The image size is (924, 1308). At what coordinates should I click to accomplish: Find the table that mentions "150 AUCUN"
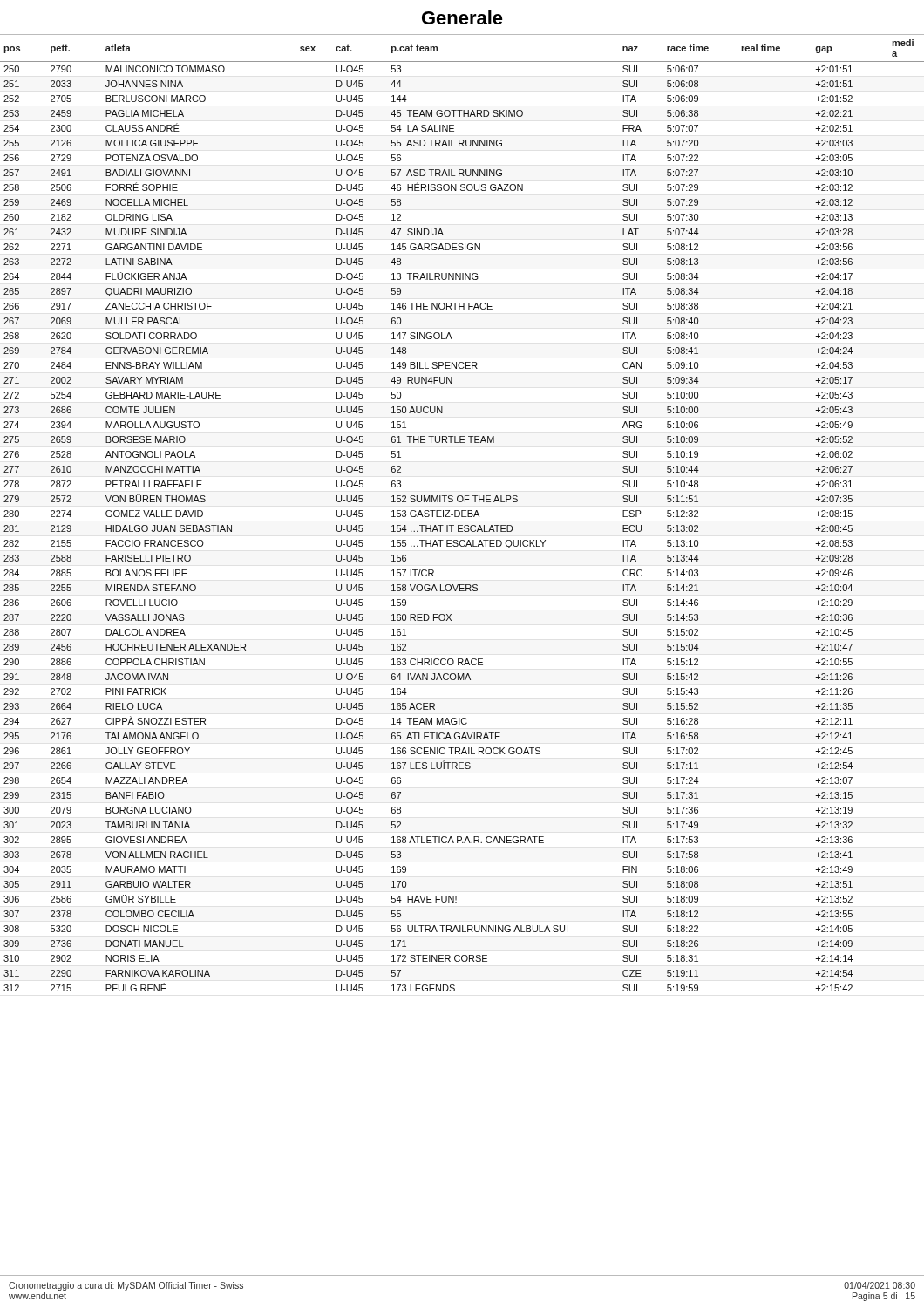point(462,515)
